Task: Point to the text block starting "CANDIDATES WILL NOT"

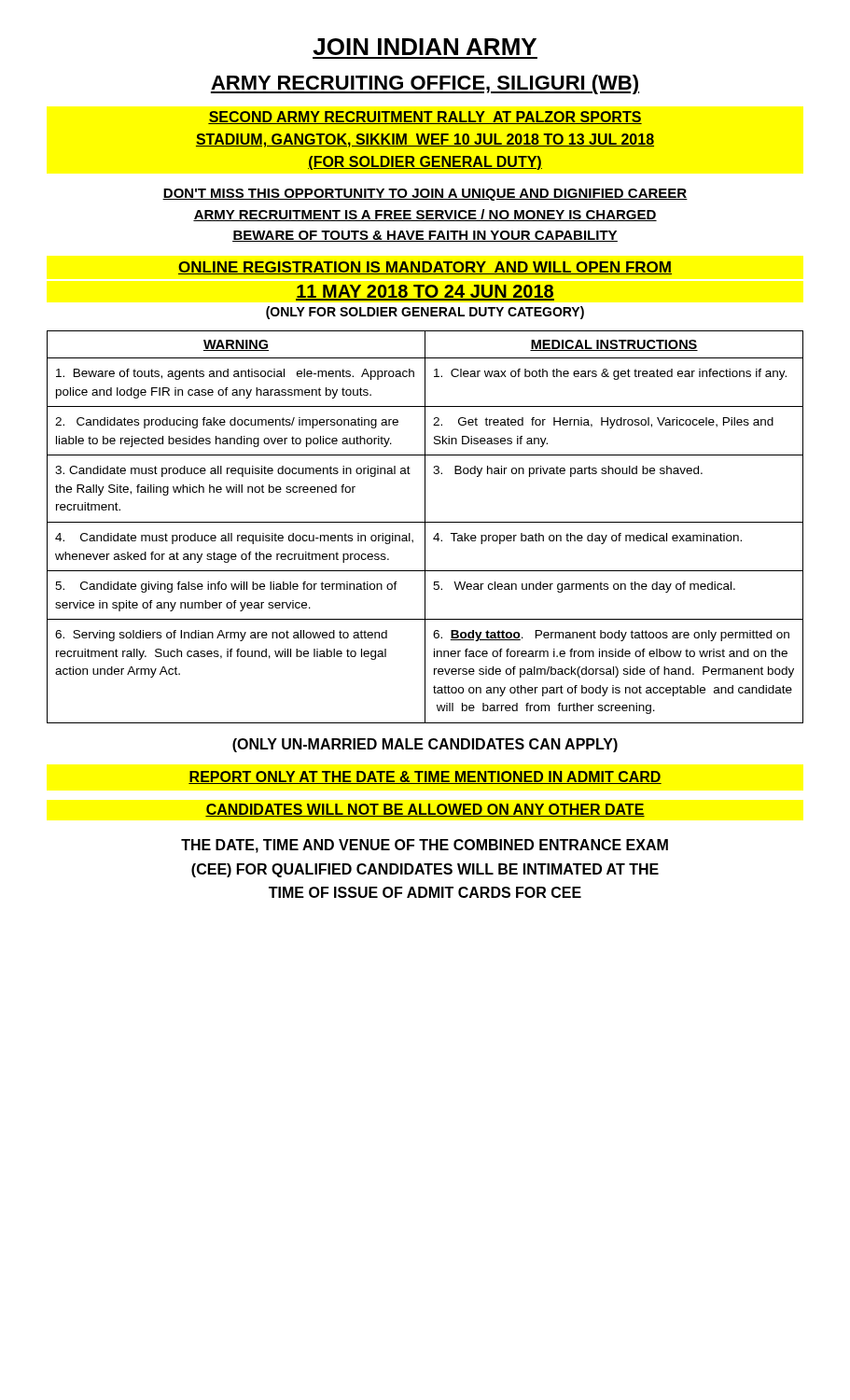Action: [425, 810]
